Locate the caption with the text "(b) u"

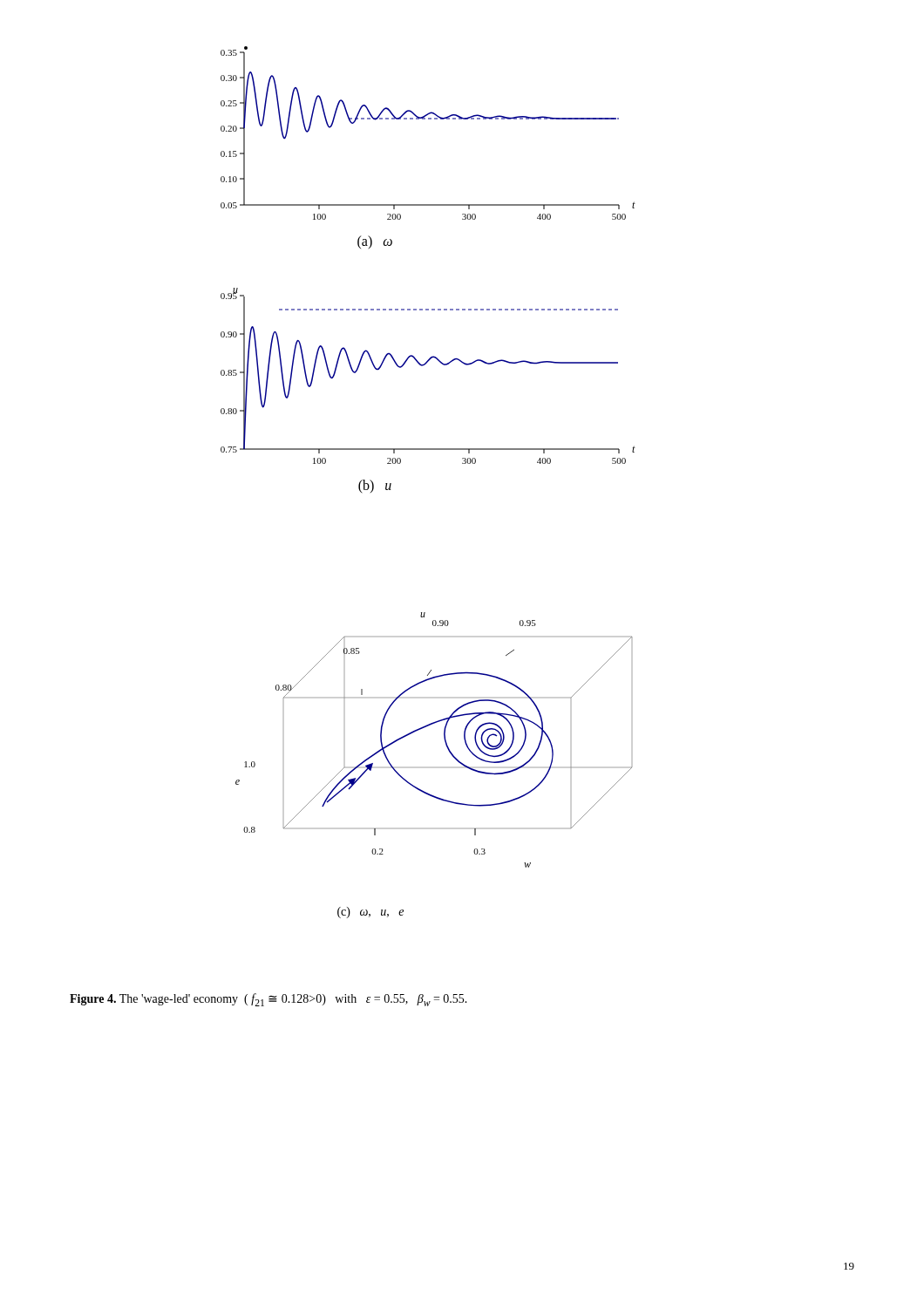tap(375, 485)
